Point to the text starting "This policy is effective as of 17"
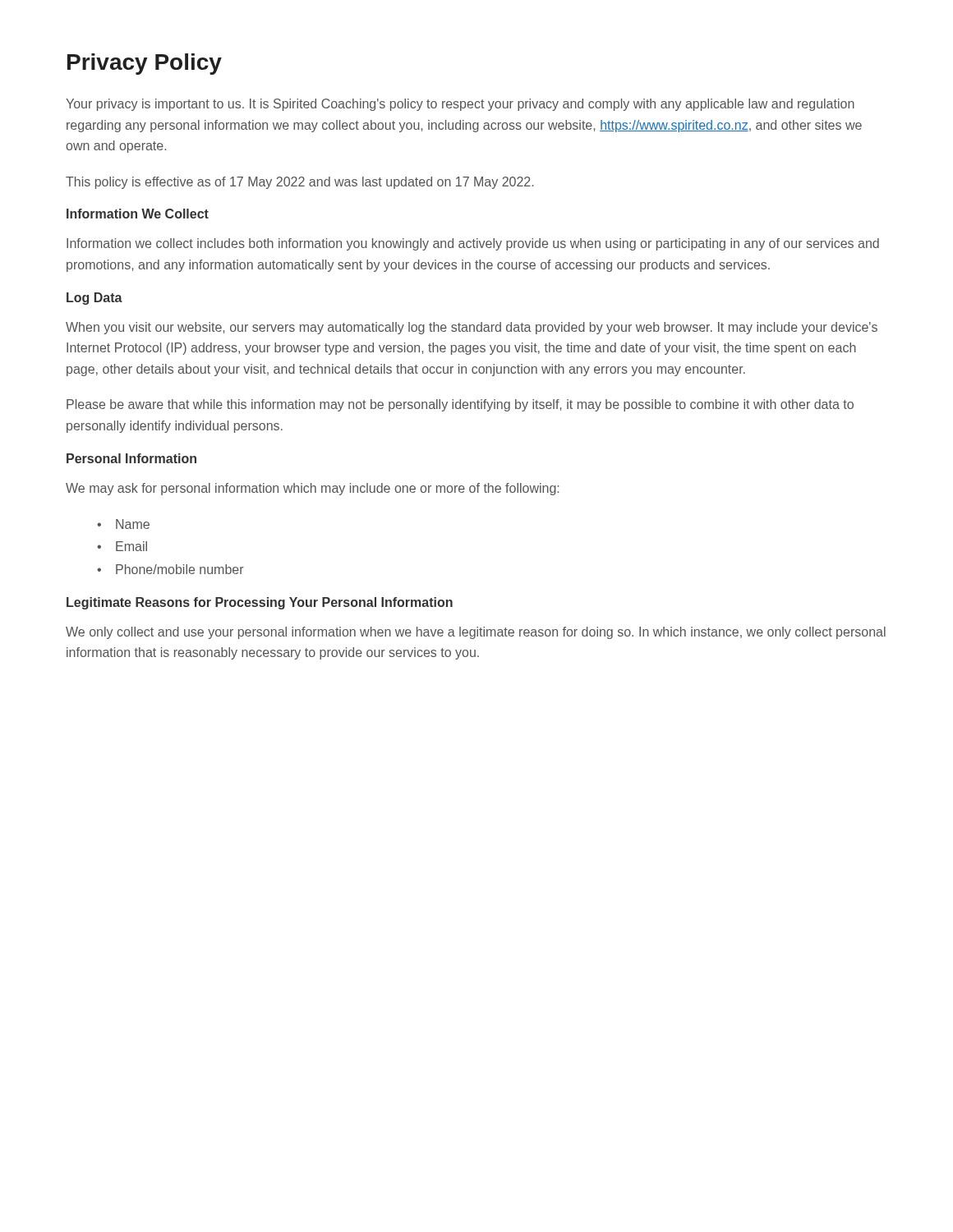Screen dimensions: 1232x953 click(300, 182)
